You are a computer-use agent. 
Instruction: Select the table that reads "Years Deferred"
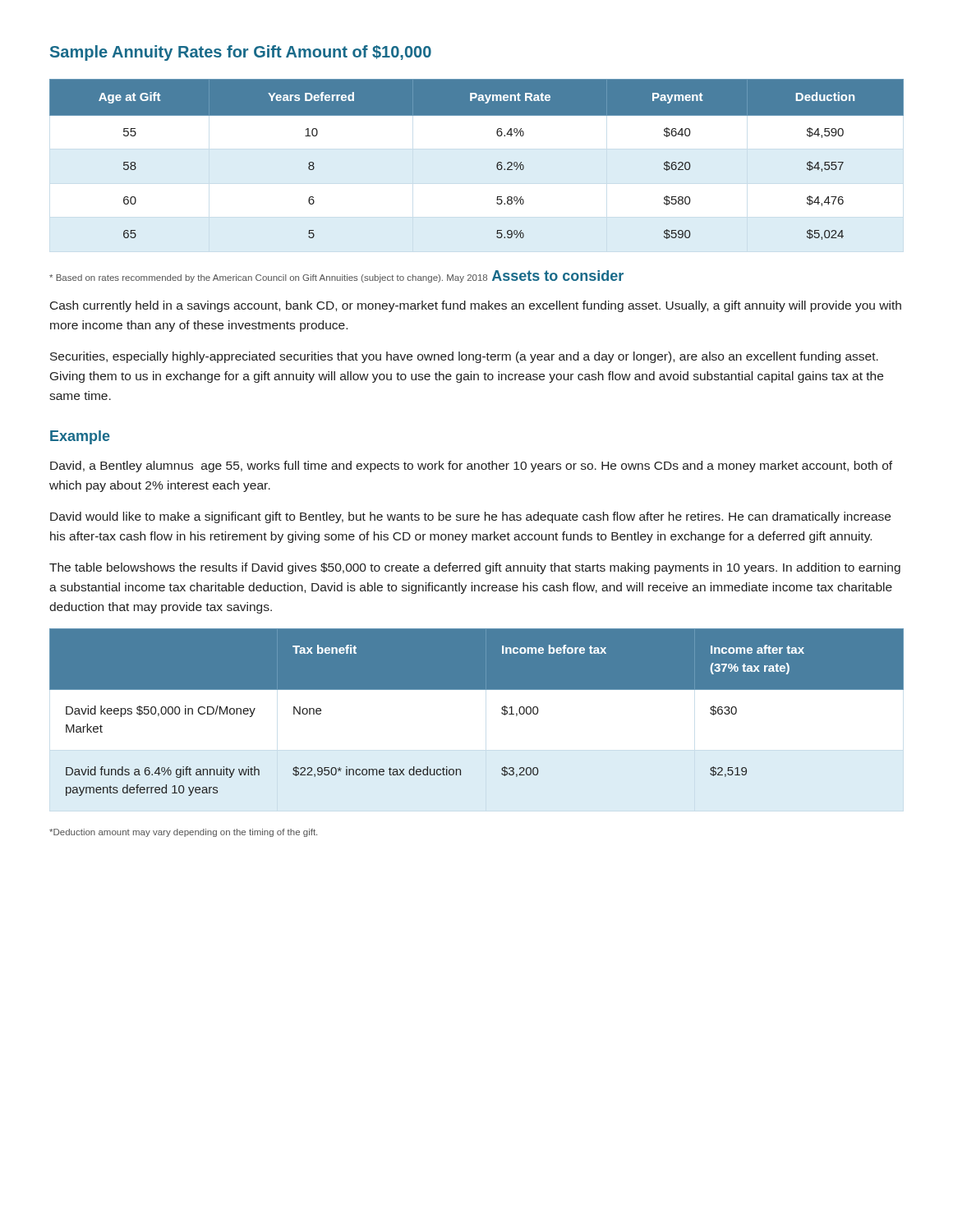[476, 165]
